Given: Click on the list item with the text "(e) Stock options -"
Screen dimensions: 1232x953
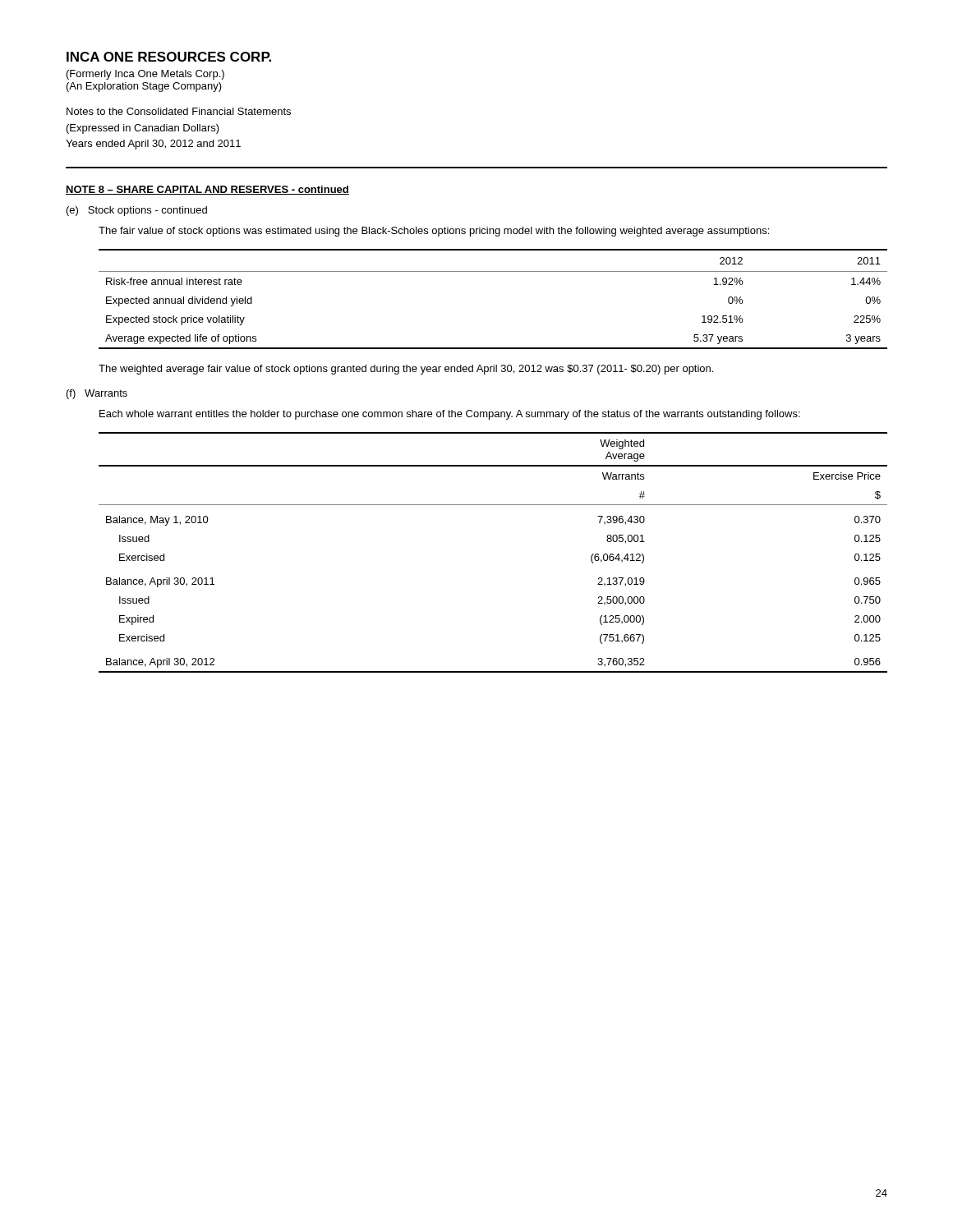Looking at the screenshot, I should 137,209.
